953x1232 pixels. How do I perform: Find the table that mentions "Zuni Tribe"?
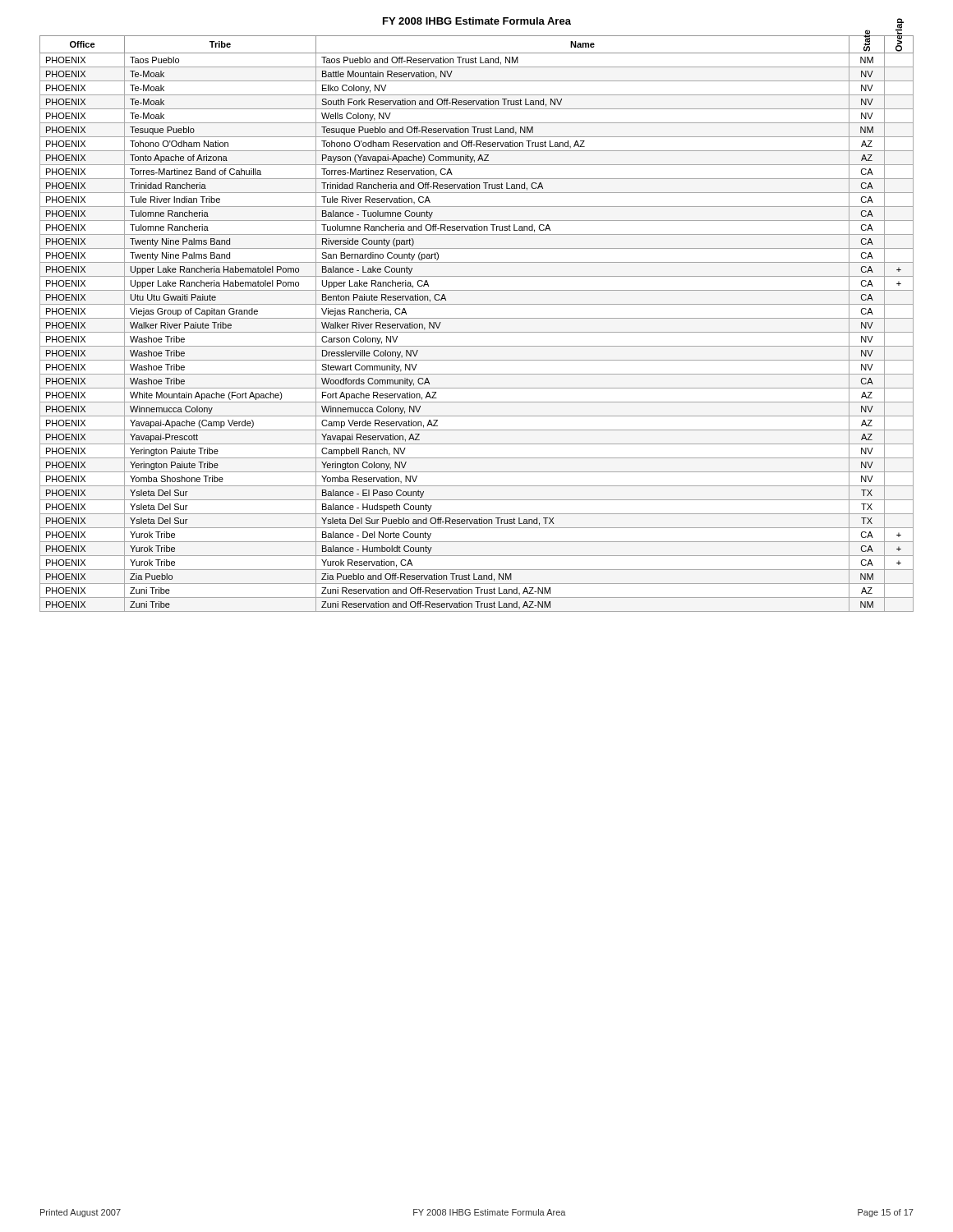pyautogui.click(x=476, y=324)
